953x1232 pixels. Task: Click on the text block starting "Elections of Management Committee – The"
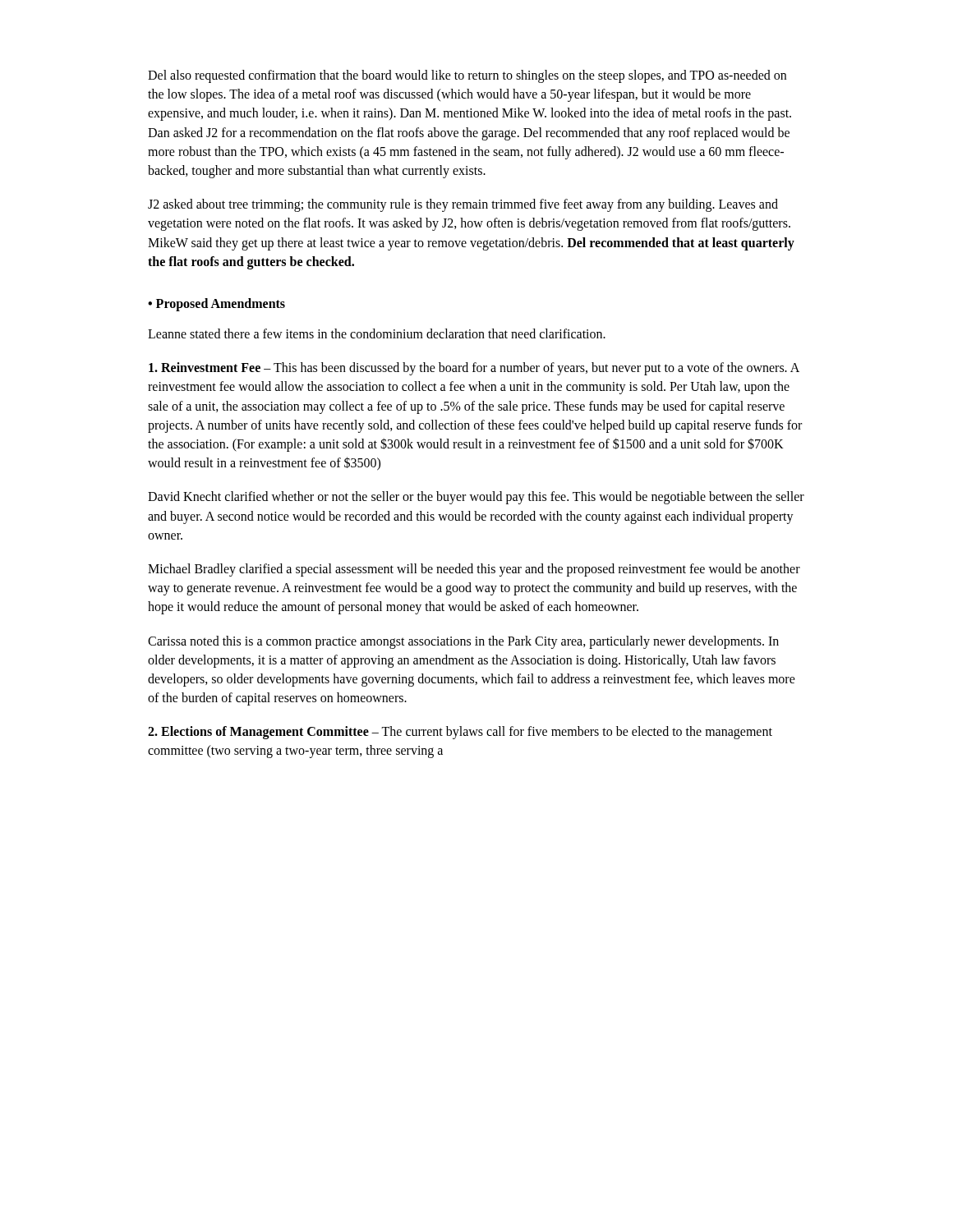[460, 741]
